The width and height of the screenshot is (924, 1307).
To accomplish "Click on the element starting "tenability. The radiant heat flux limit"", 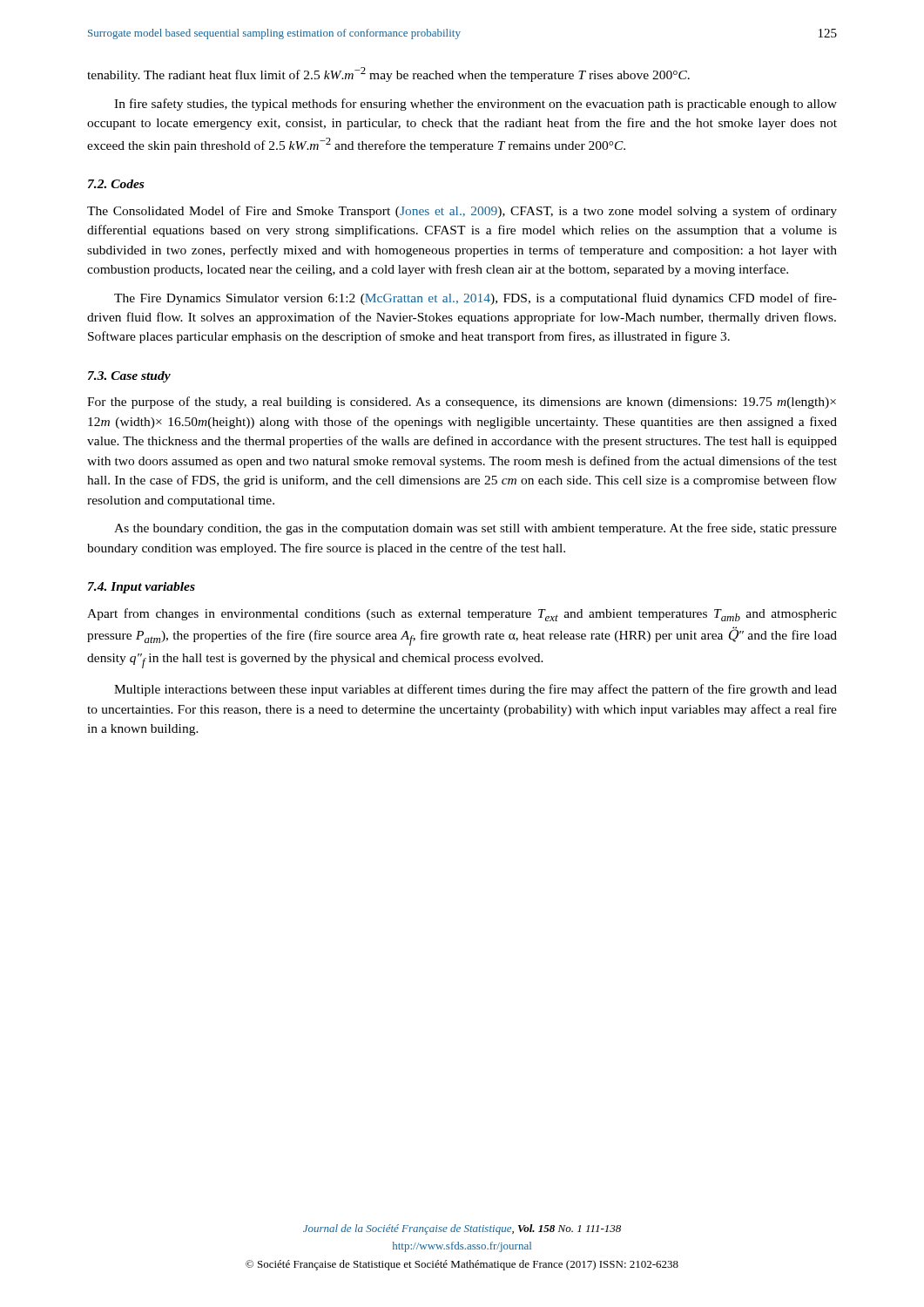I will (x=462, y=109).
